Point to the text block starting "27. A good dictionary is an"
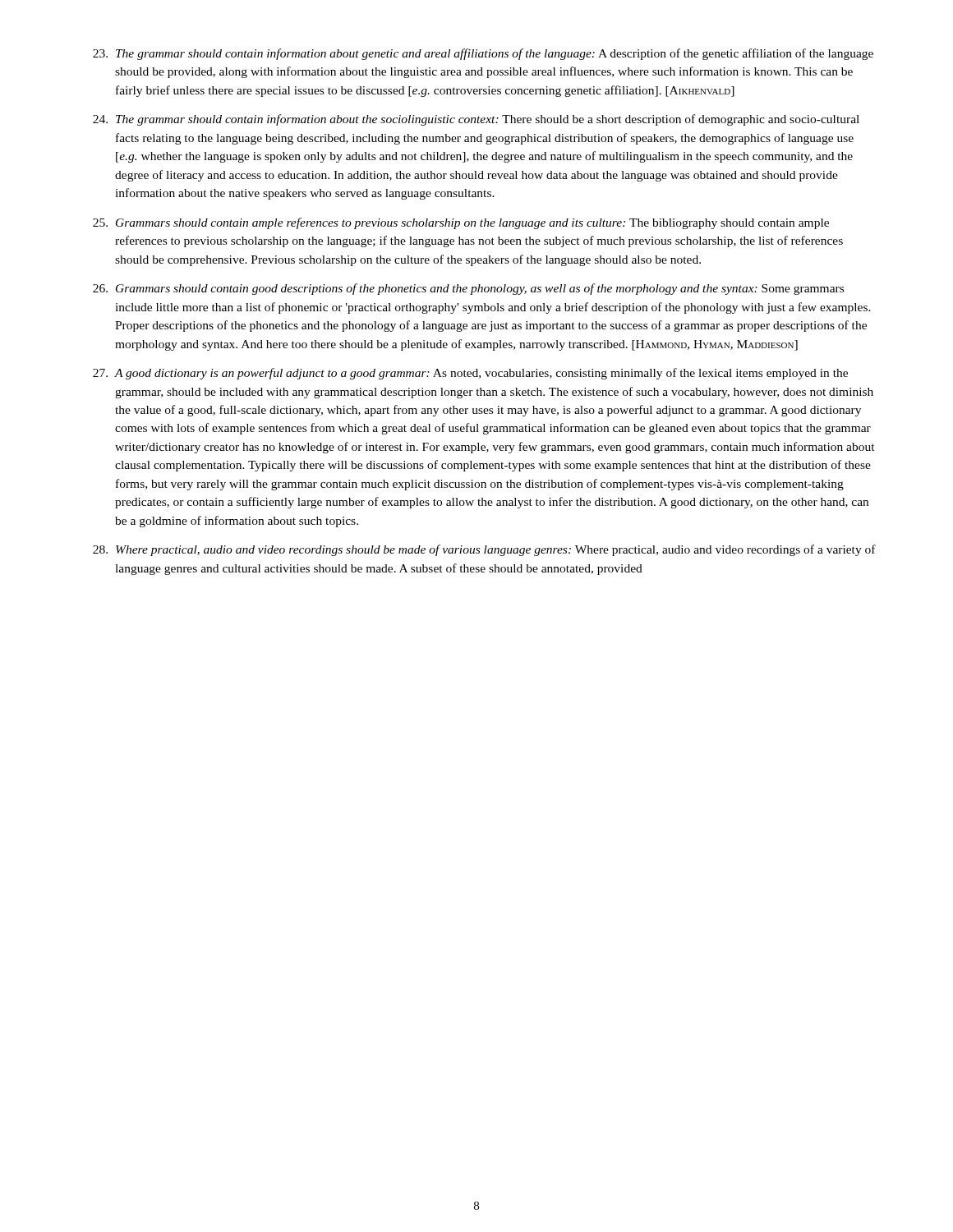The height and width of the screenshot is (1232, 953). point(476,447)
